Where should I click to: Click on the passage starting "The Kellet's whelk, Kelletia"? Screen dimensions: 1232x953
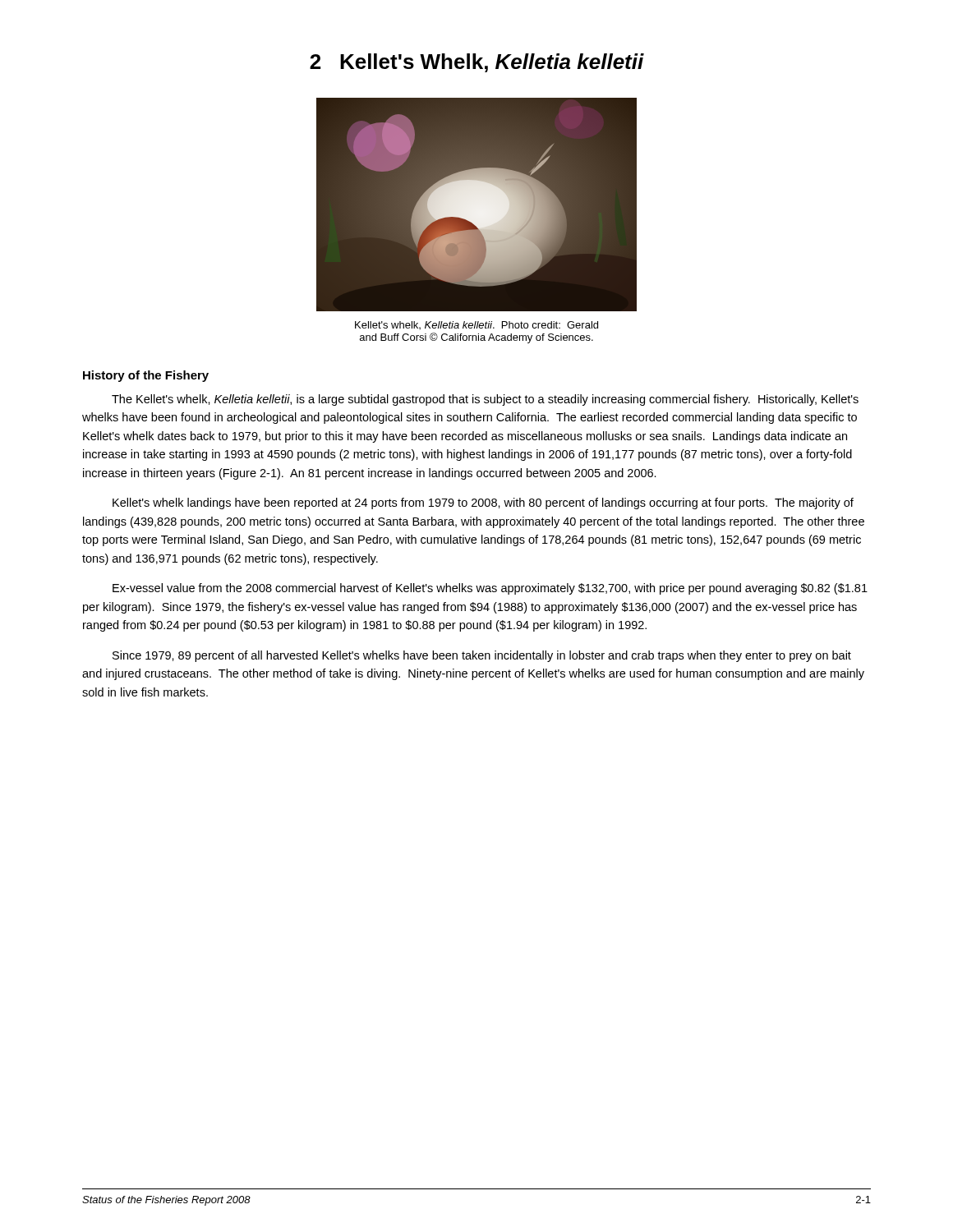(x=470, y=436)
